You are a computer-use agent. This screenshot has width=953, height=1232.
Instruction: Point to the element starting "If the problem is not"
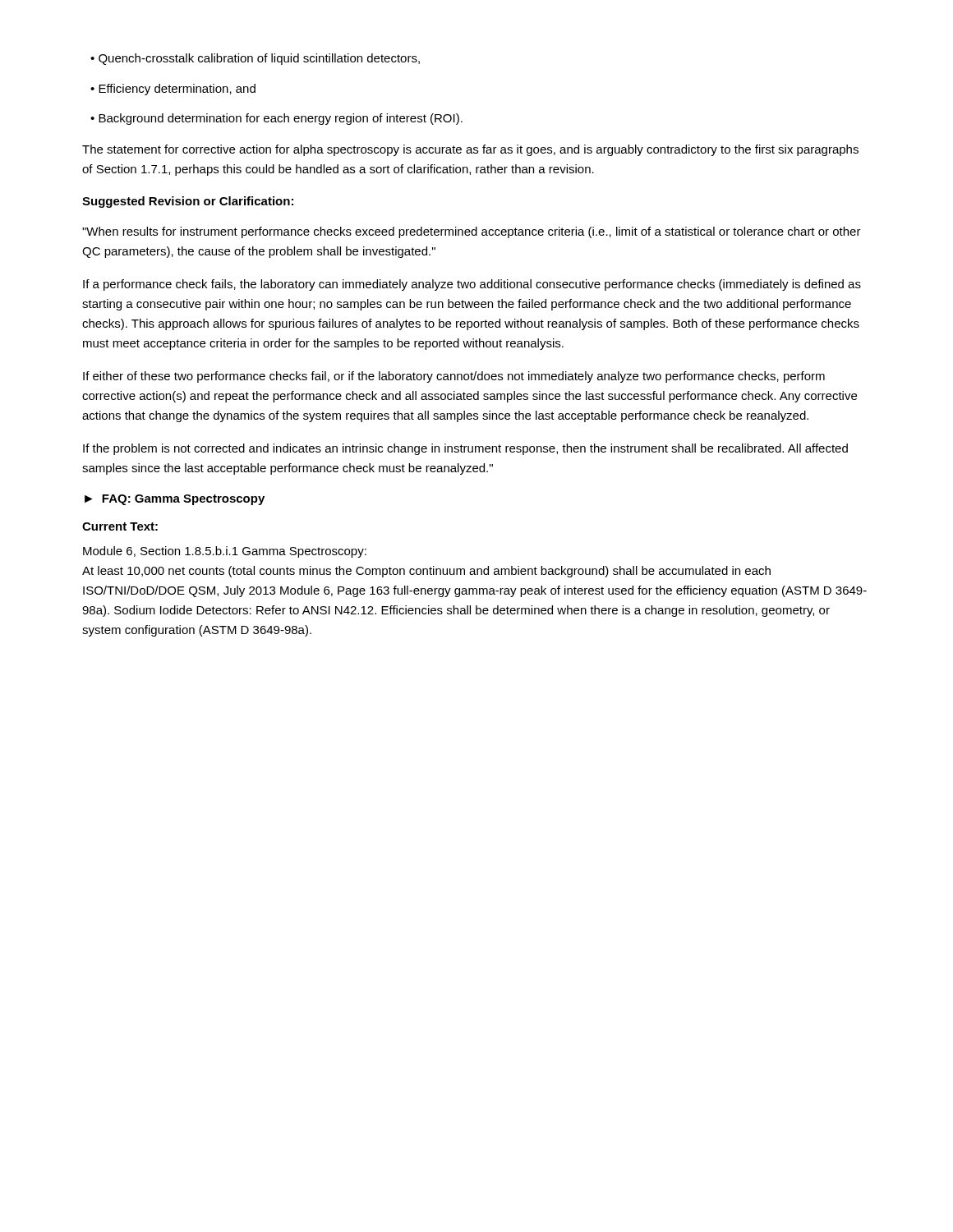click(x=465, y=458)
